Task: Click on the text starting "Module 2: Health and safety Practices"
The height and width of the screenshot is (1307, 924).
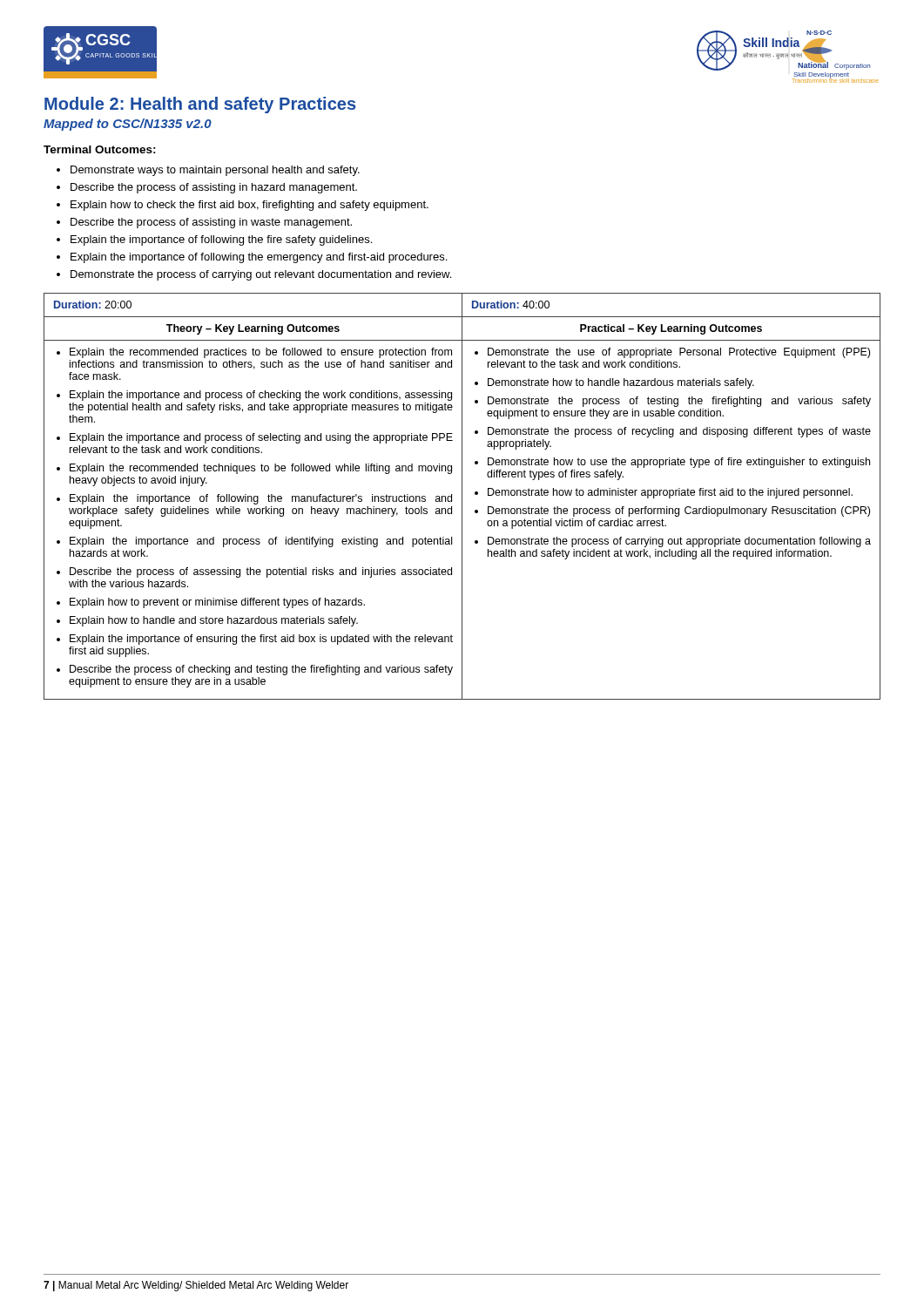Action: click(200, 104)
